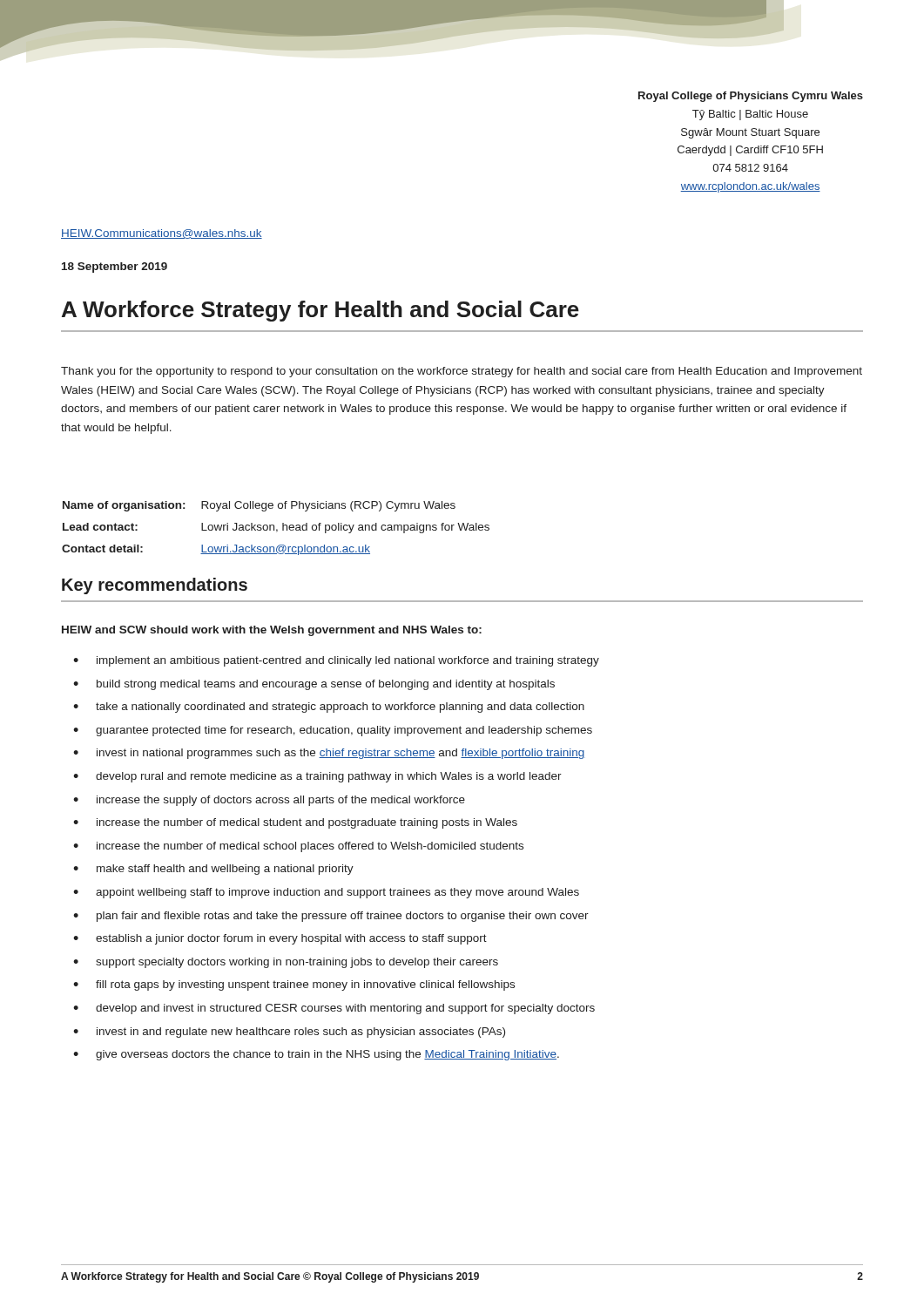Click on the list item with the text "• plan fair and"
This screenshot has height=1307, width=924.
pos(468,916)
